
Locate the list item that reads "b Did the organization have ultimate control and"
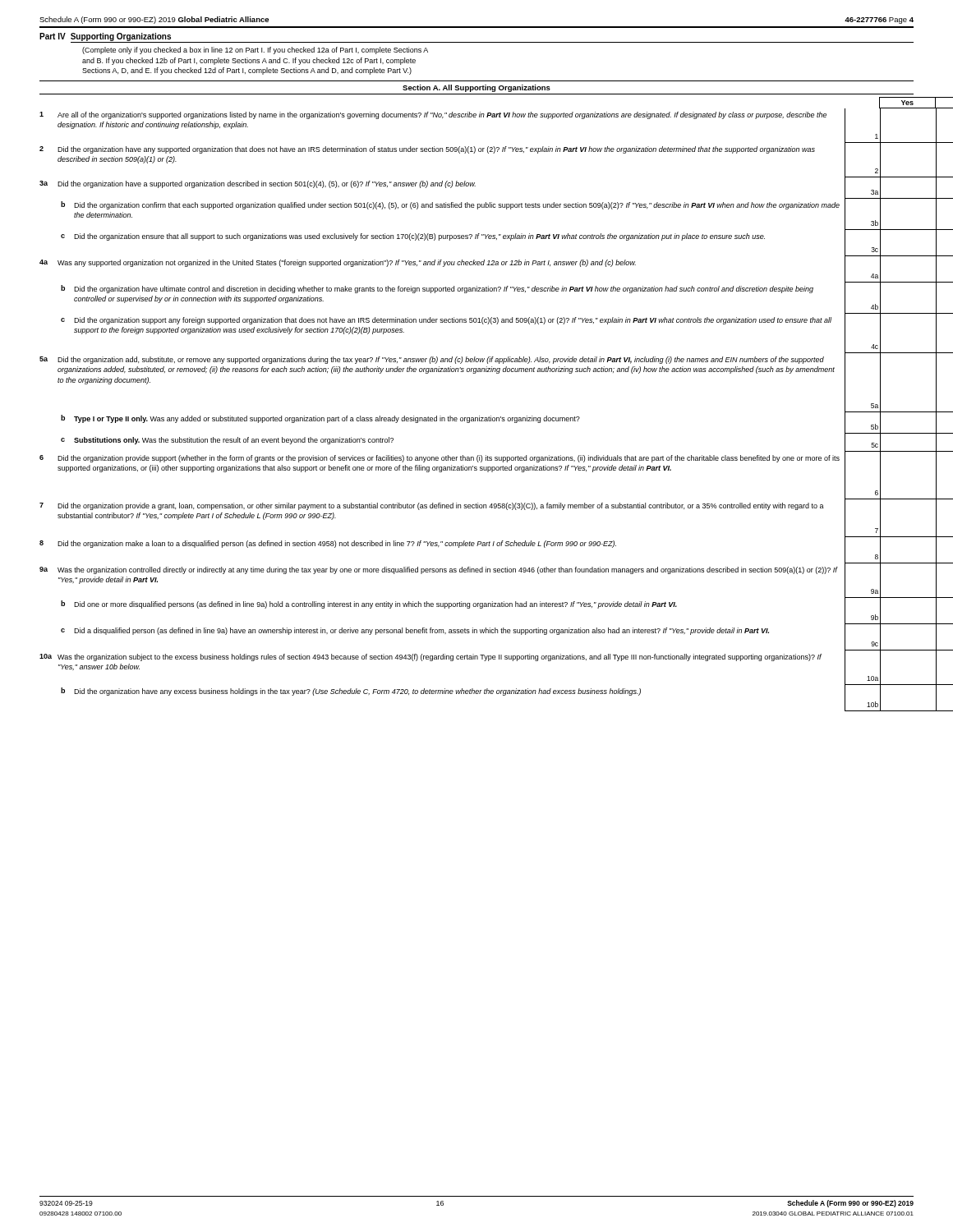coord(442,294)
